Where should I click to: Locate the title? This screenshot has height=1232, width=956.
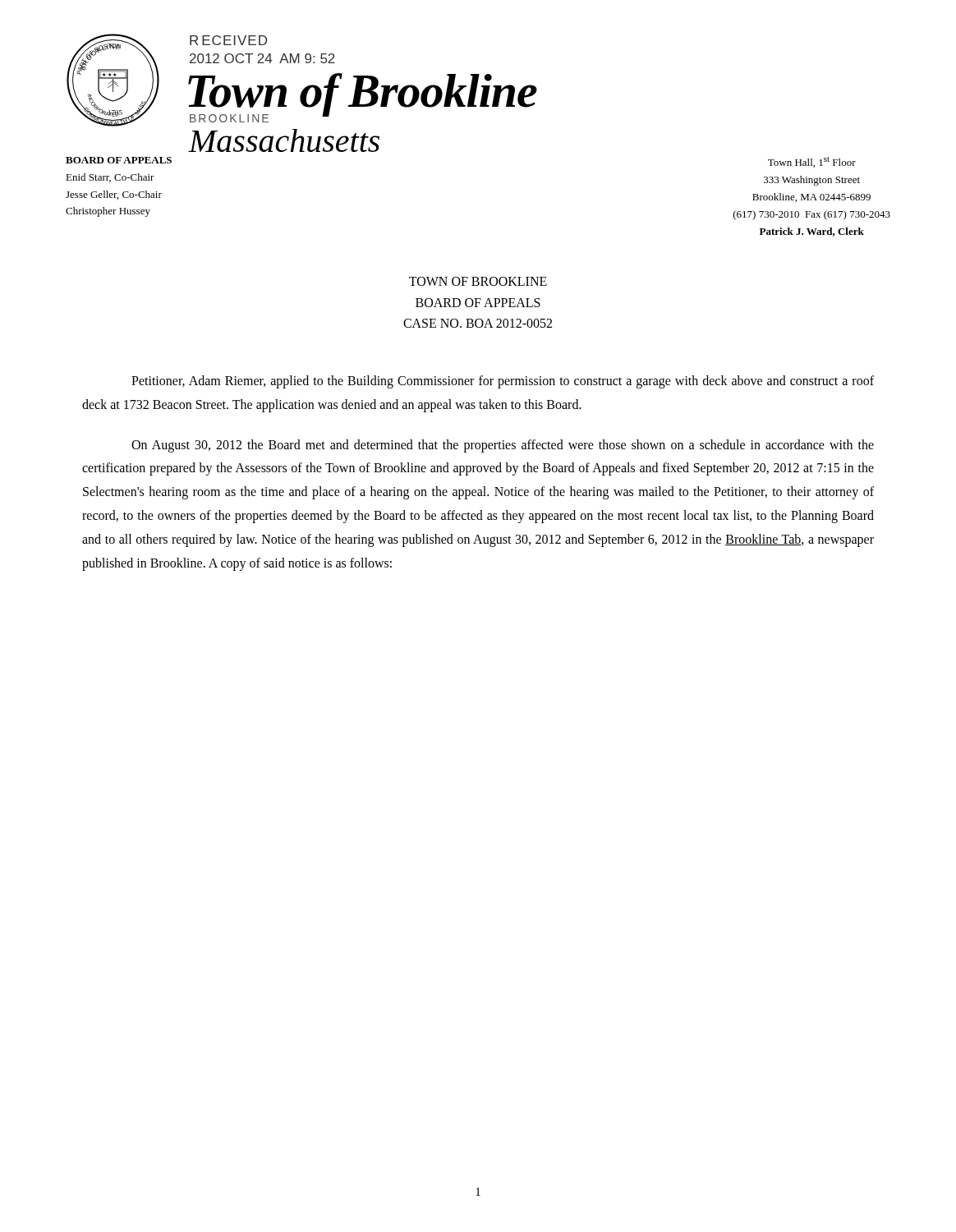[478, 303]
